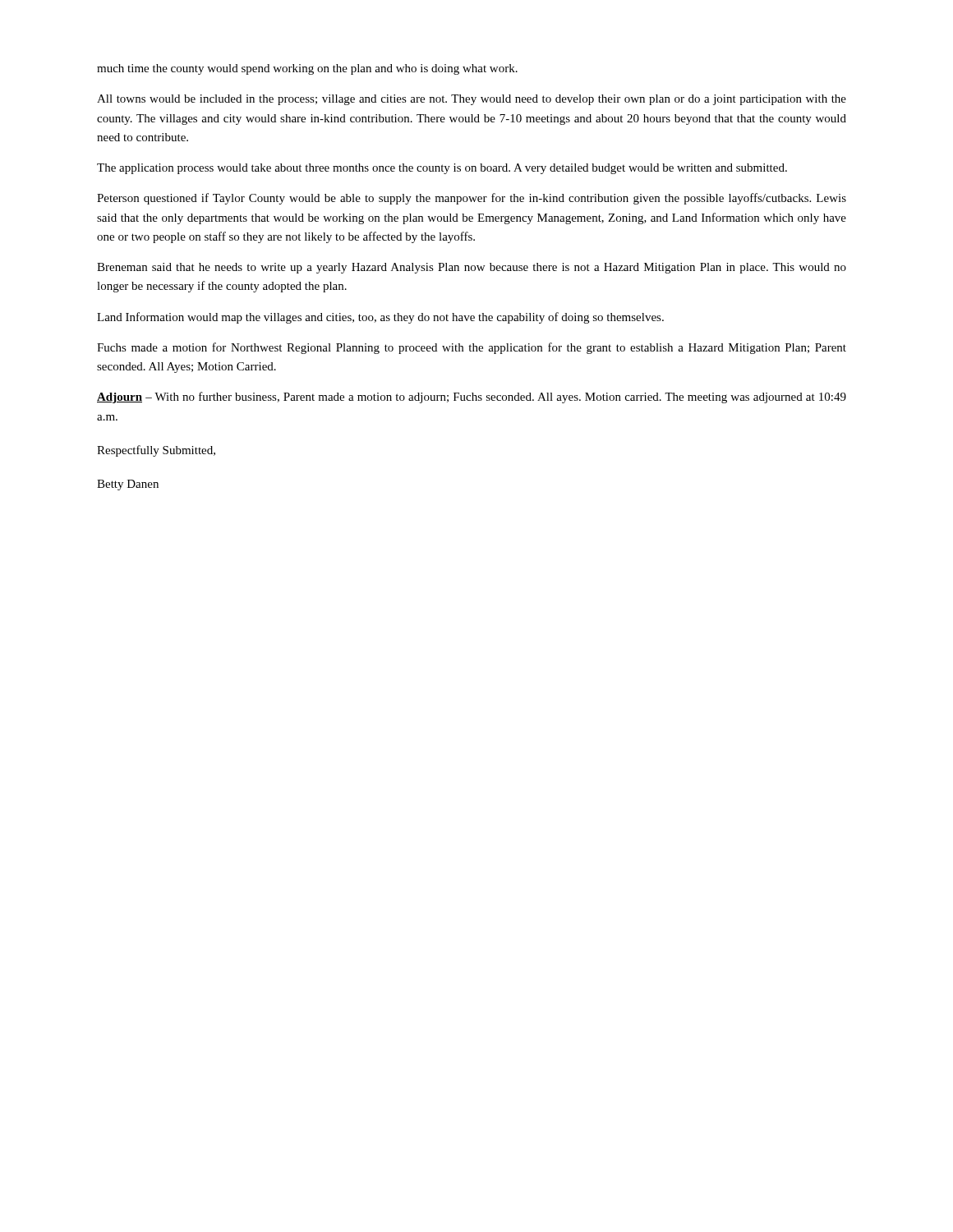Navigate to the passage starting "Fuchs made a"
The image size is (953, 1232).
point(472,357)
